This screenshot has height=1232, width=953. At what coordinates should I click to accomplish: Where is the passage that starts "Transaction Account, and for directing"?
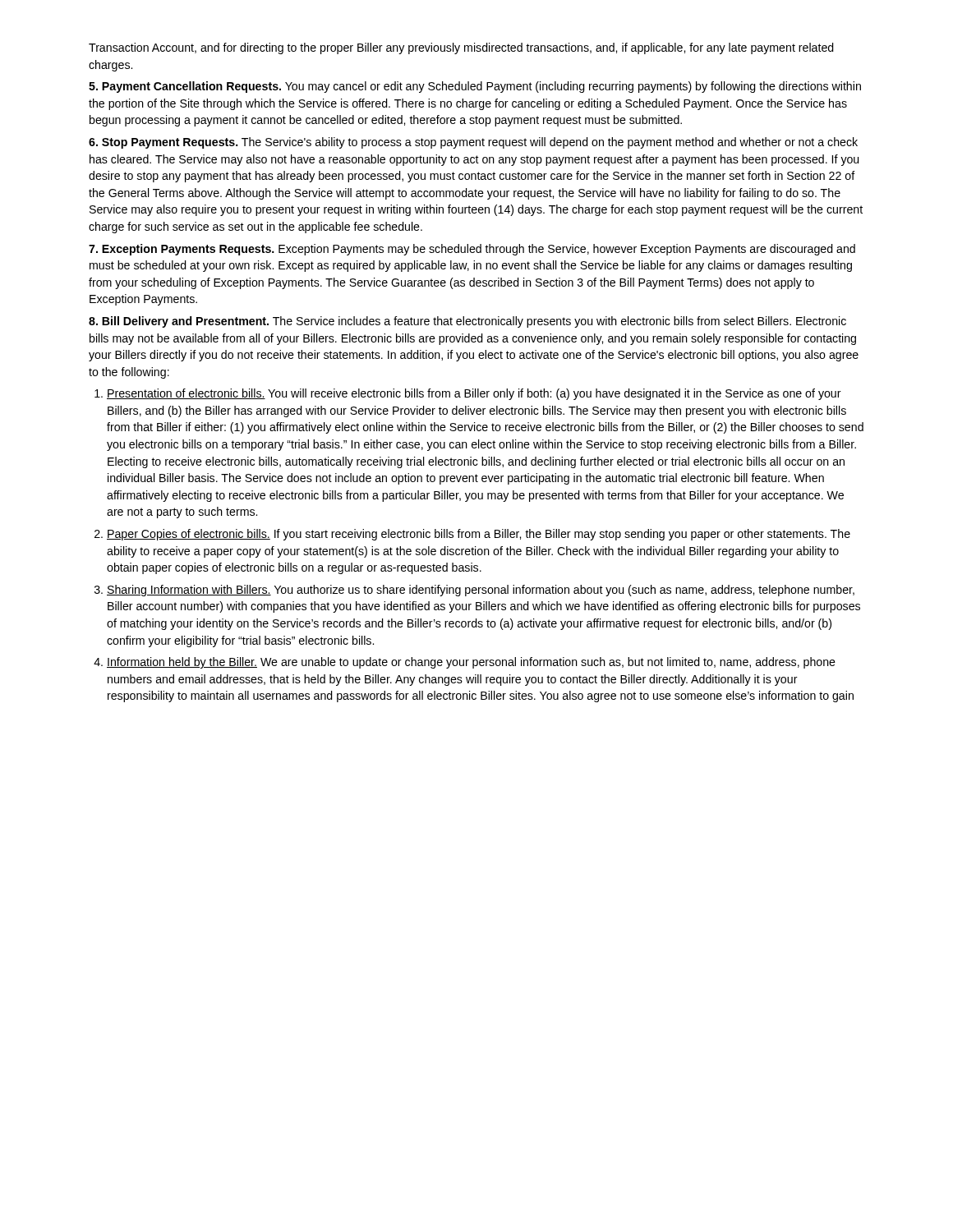click(461, 56)
